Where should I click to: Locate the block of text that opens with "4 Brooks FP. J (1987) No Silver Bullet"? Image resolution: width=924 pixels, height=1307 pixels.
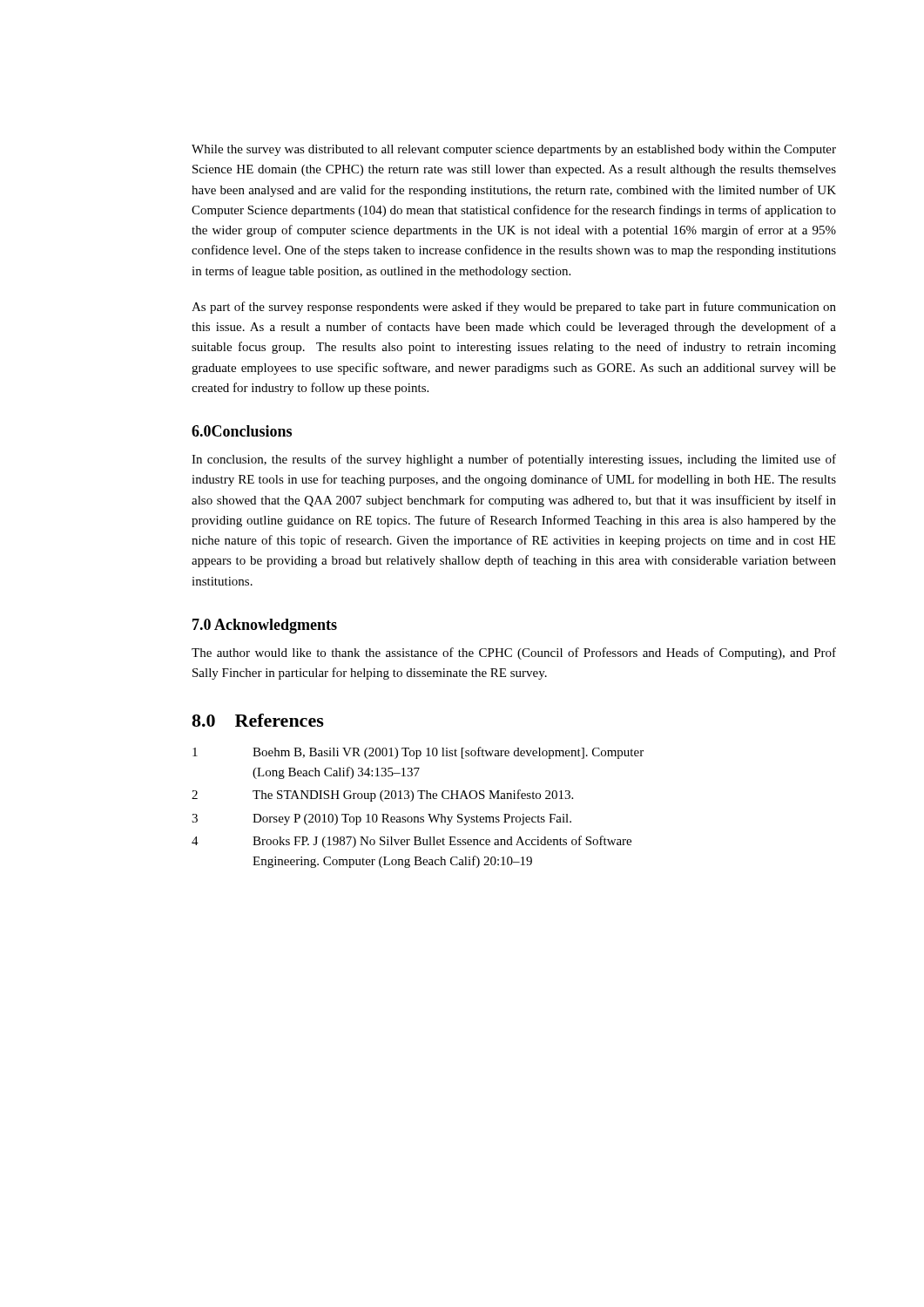coord(514,851)
